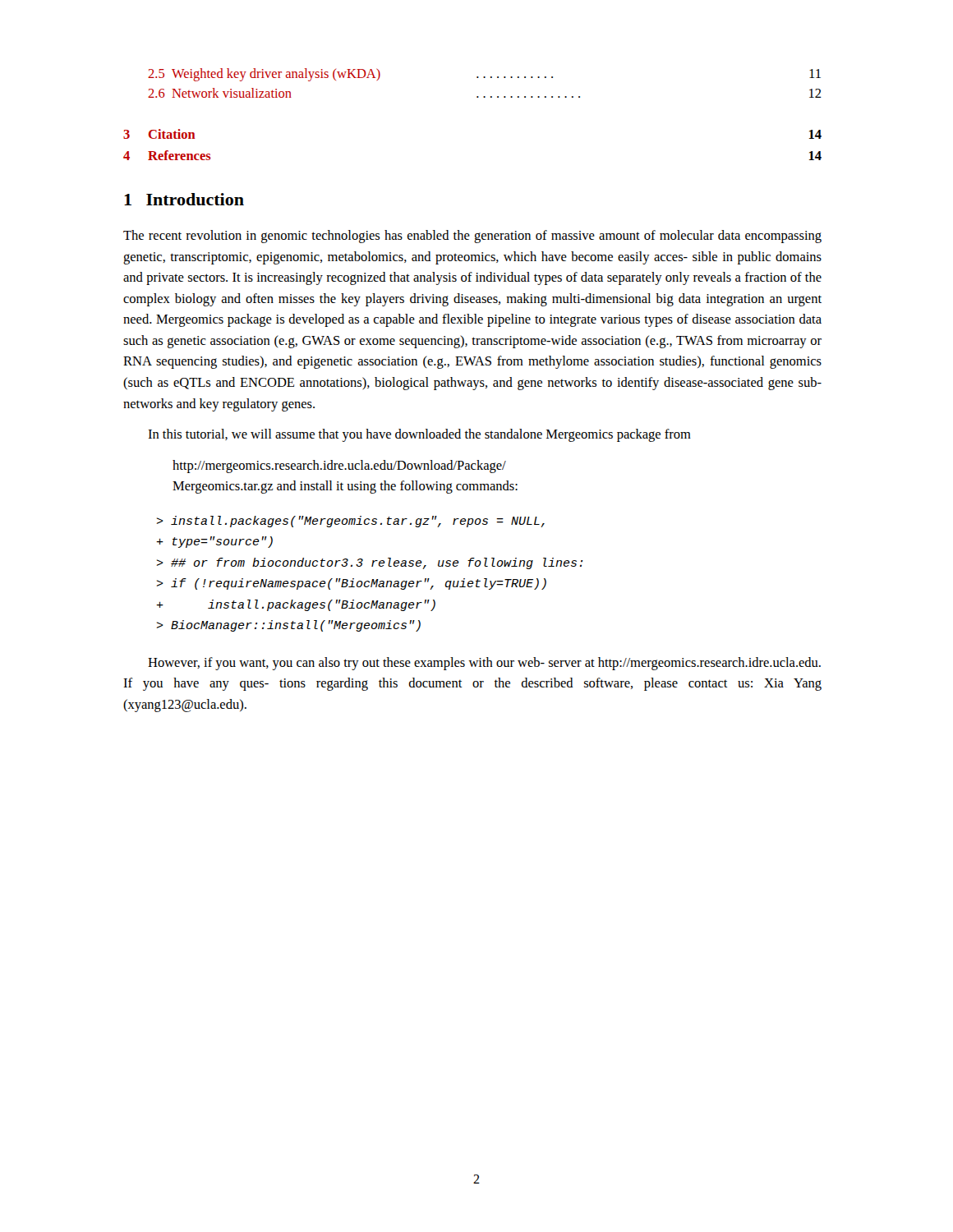
Task: Locate the text block containing "The recent revolution in genomic technologies"
Action: coord(472,319)
